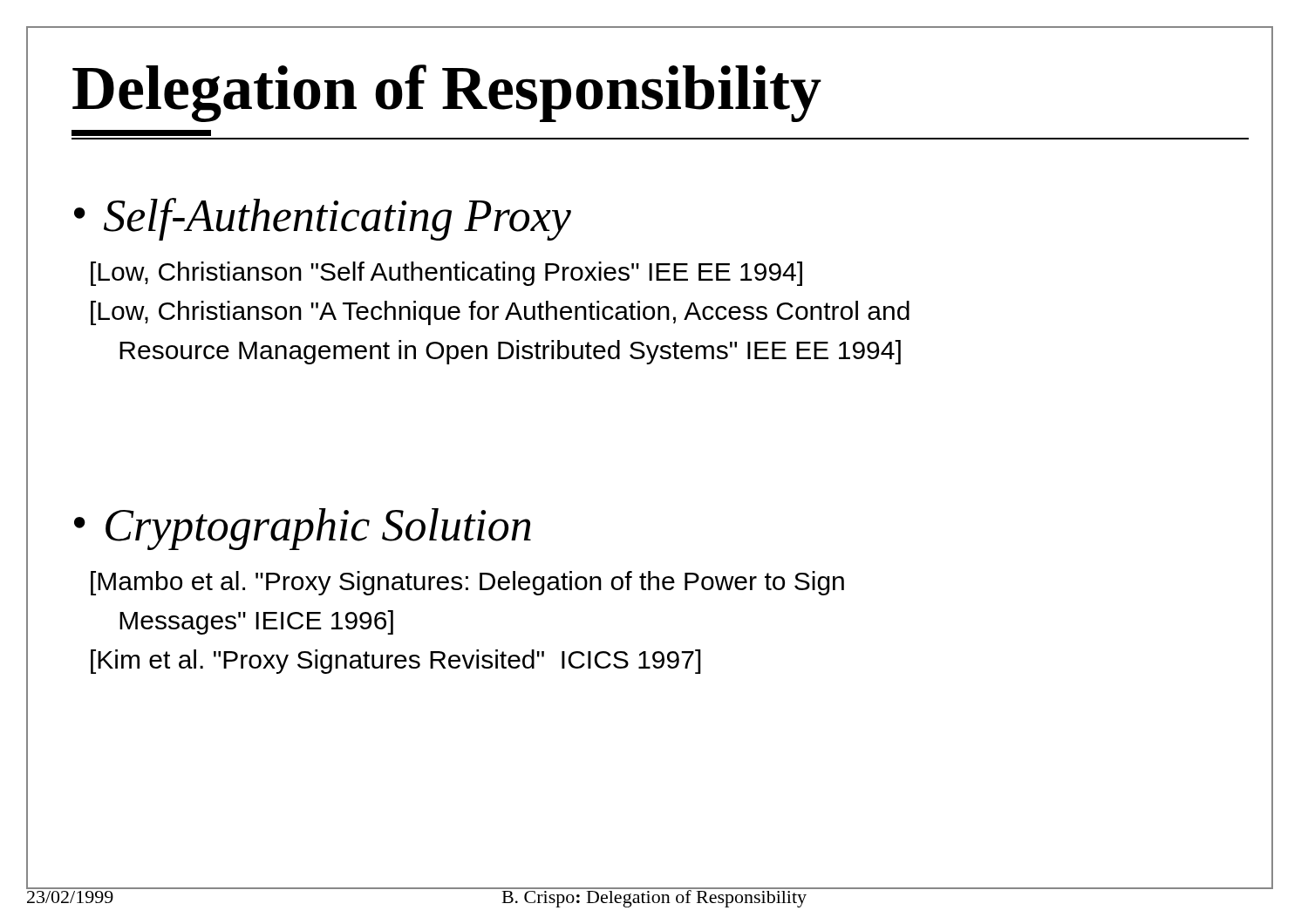Find the text block that reads "[Low, Christianson "Self"
Viewport: 1308px width, 924px height.
tap(500, 311)
